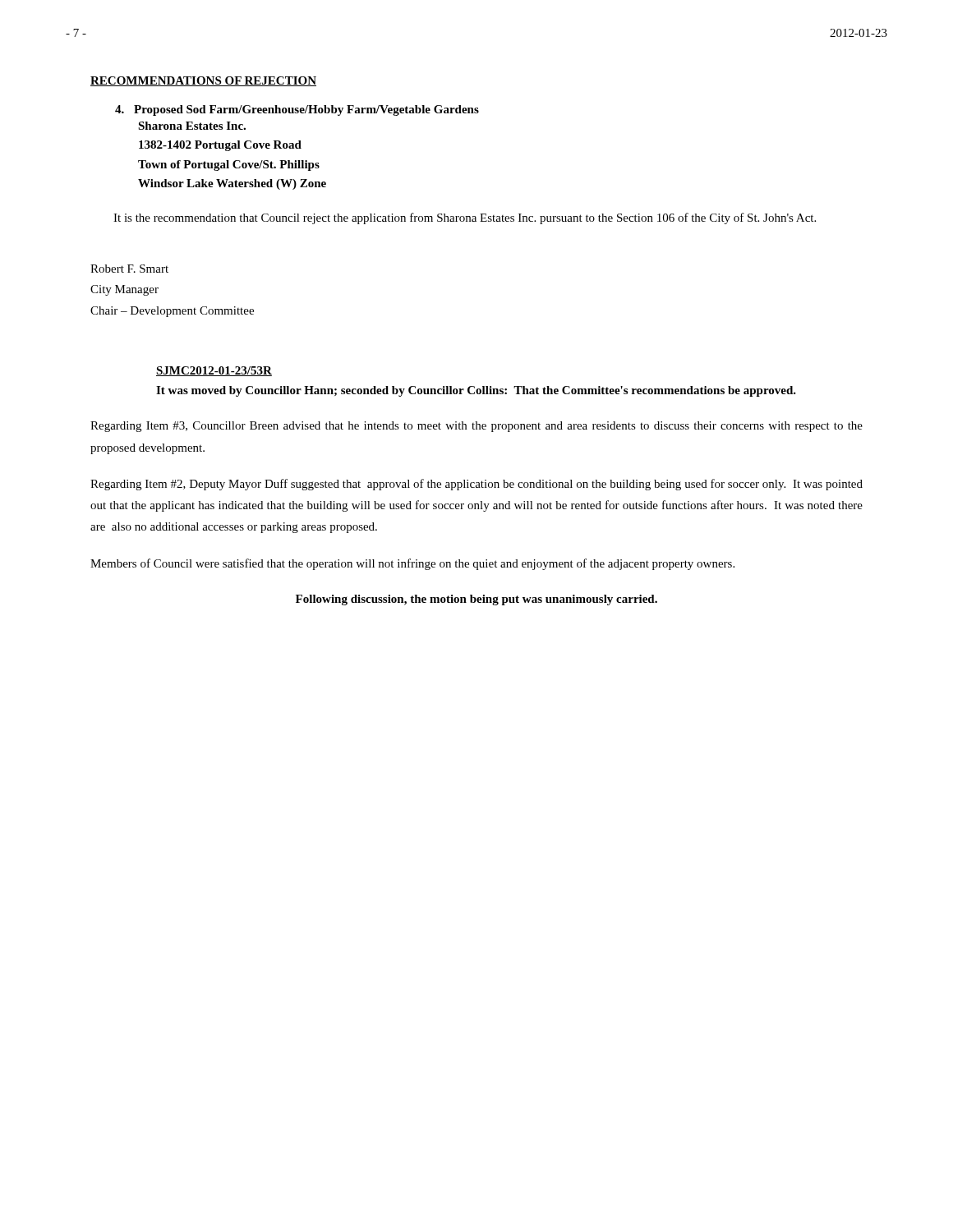Viewport: 953px width, 1232px height.
Task: Find the text block starting "RECOMMENDATIONS OF REJECTION"
Action: (x=203, y=81)
